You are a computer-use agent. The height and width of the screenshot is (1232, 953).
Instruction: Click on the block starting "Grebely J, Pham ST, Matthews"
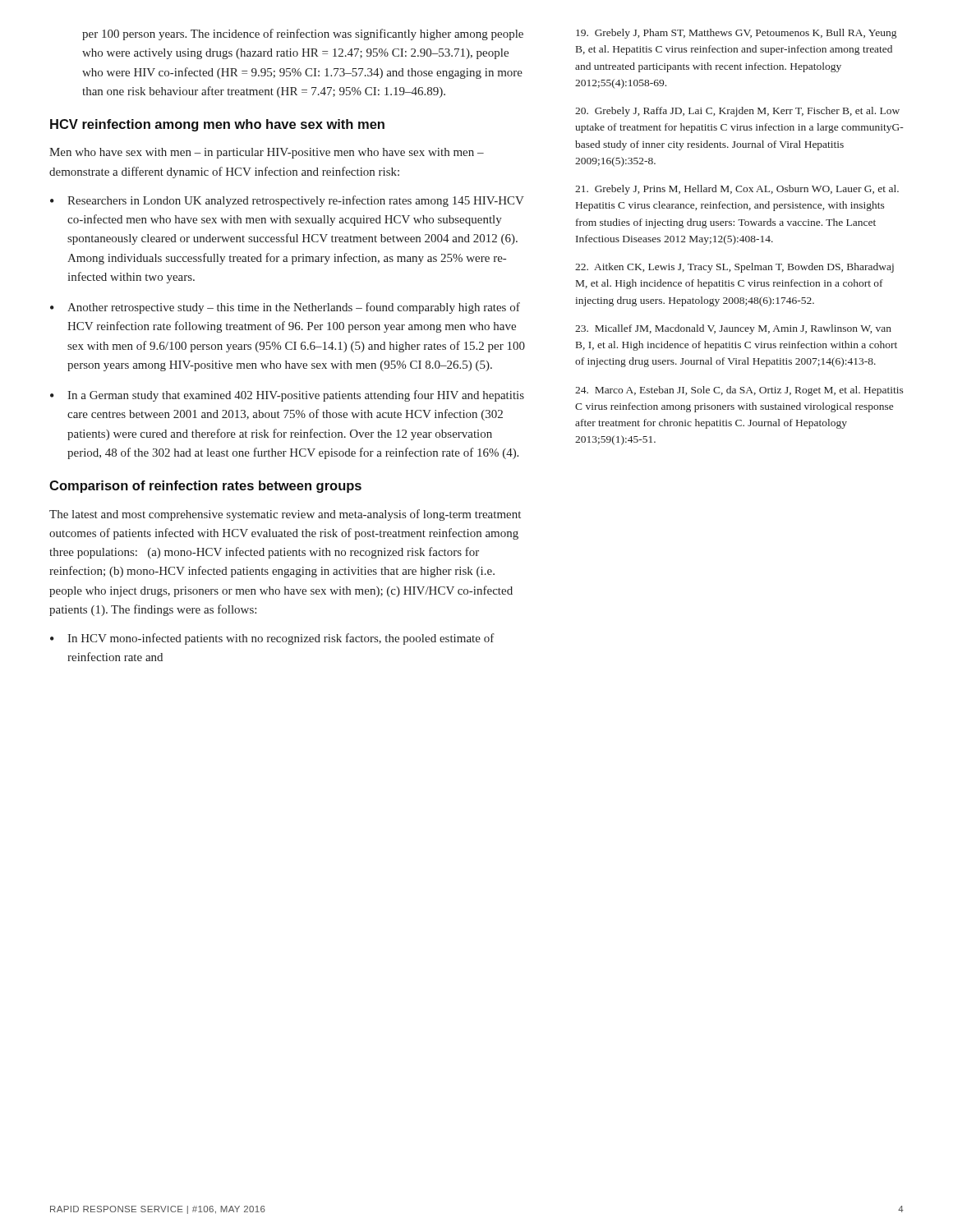(x=736, y=57)
